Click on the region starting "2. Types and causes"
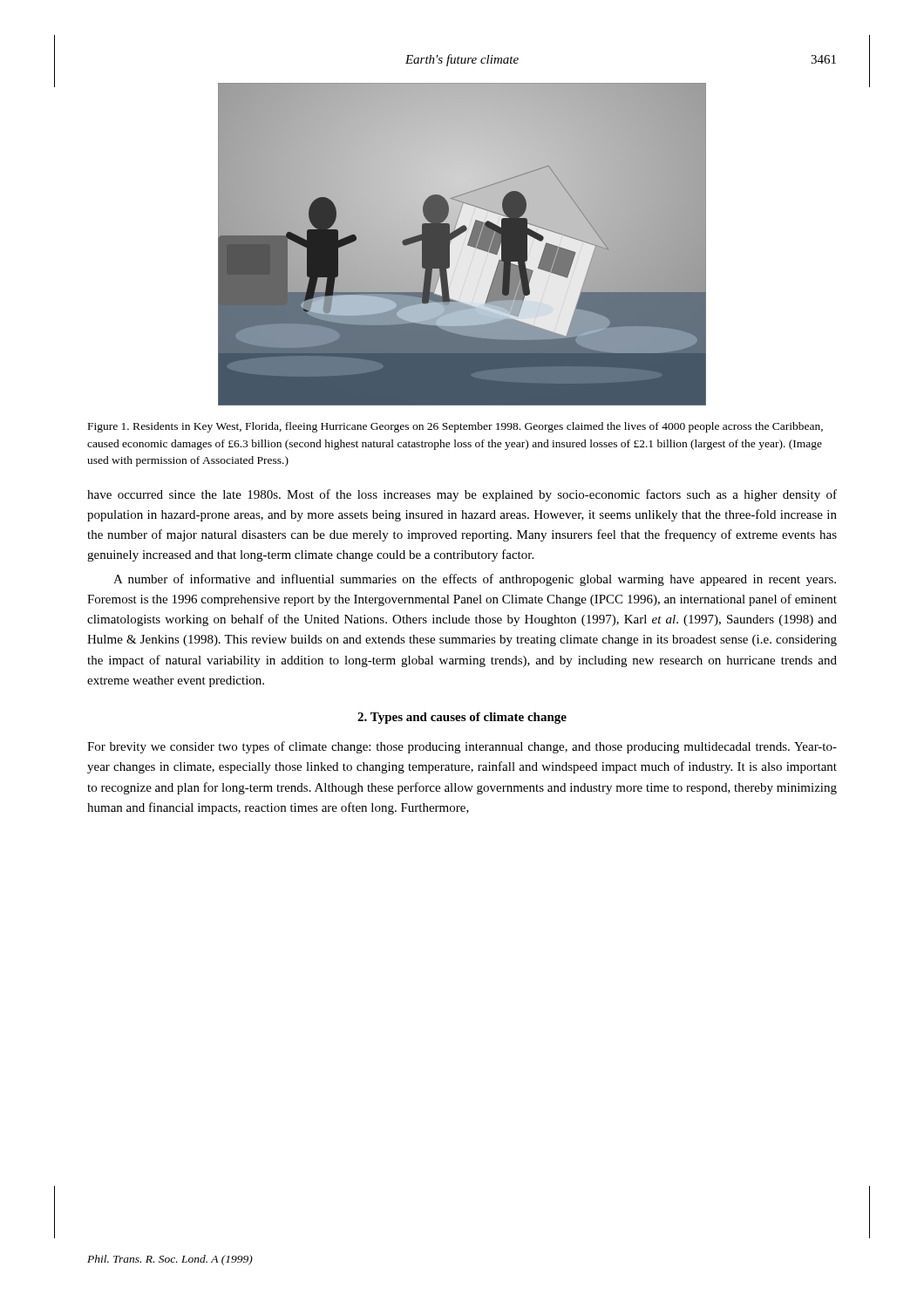Image resolution: width=924 pixels, height=1308 pixels. (x=462, y=717)
